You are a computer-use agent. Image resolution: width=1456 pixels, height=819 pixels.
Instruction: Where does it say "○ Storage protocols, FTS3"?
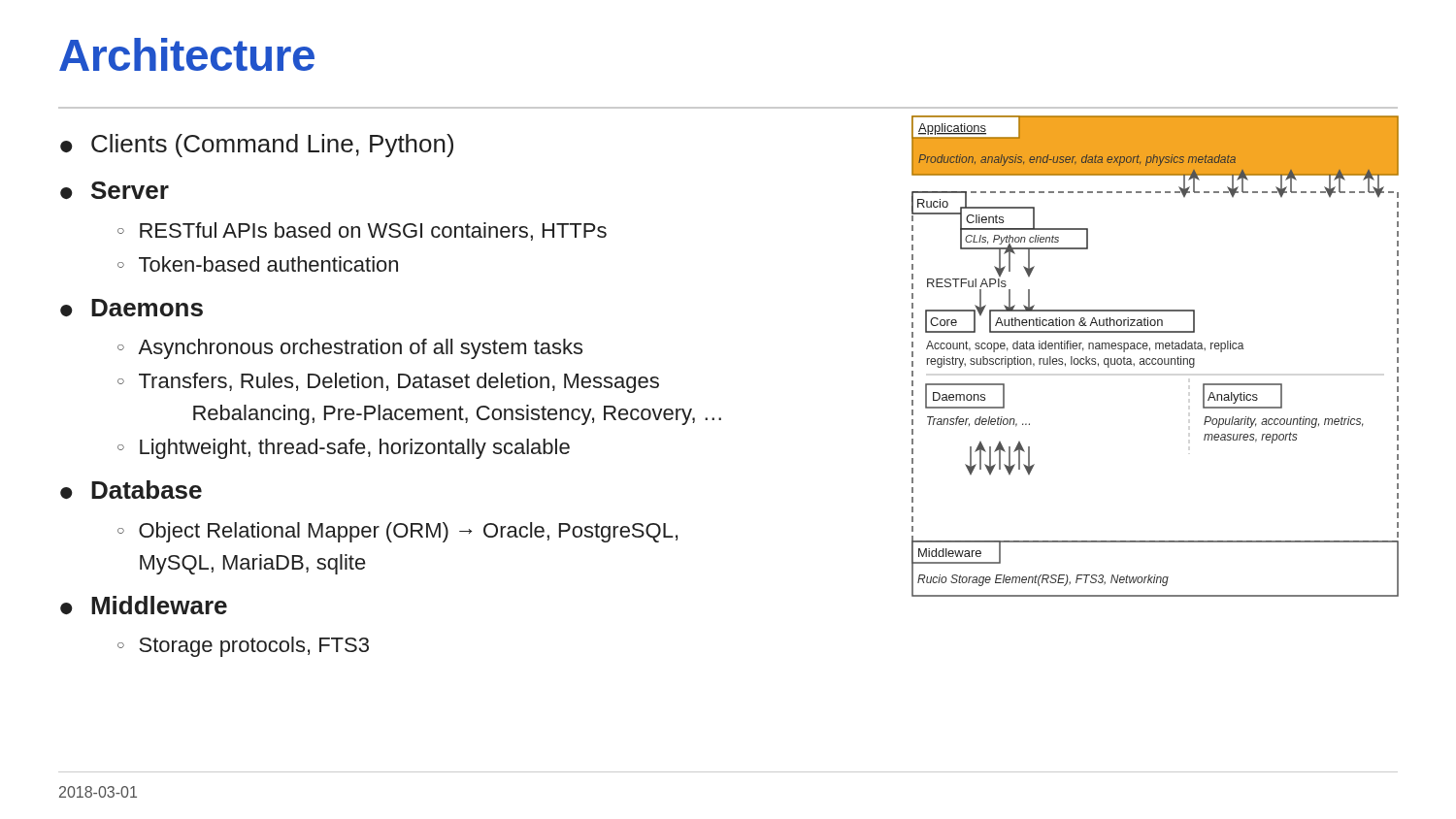pyautogui.click(x=243, y=645)
